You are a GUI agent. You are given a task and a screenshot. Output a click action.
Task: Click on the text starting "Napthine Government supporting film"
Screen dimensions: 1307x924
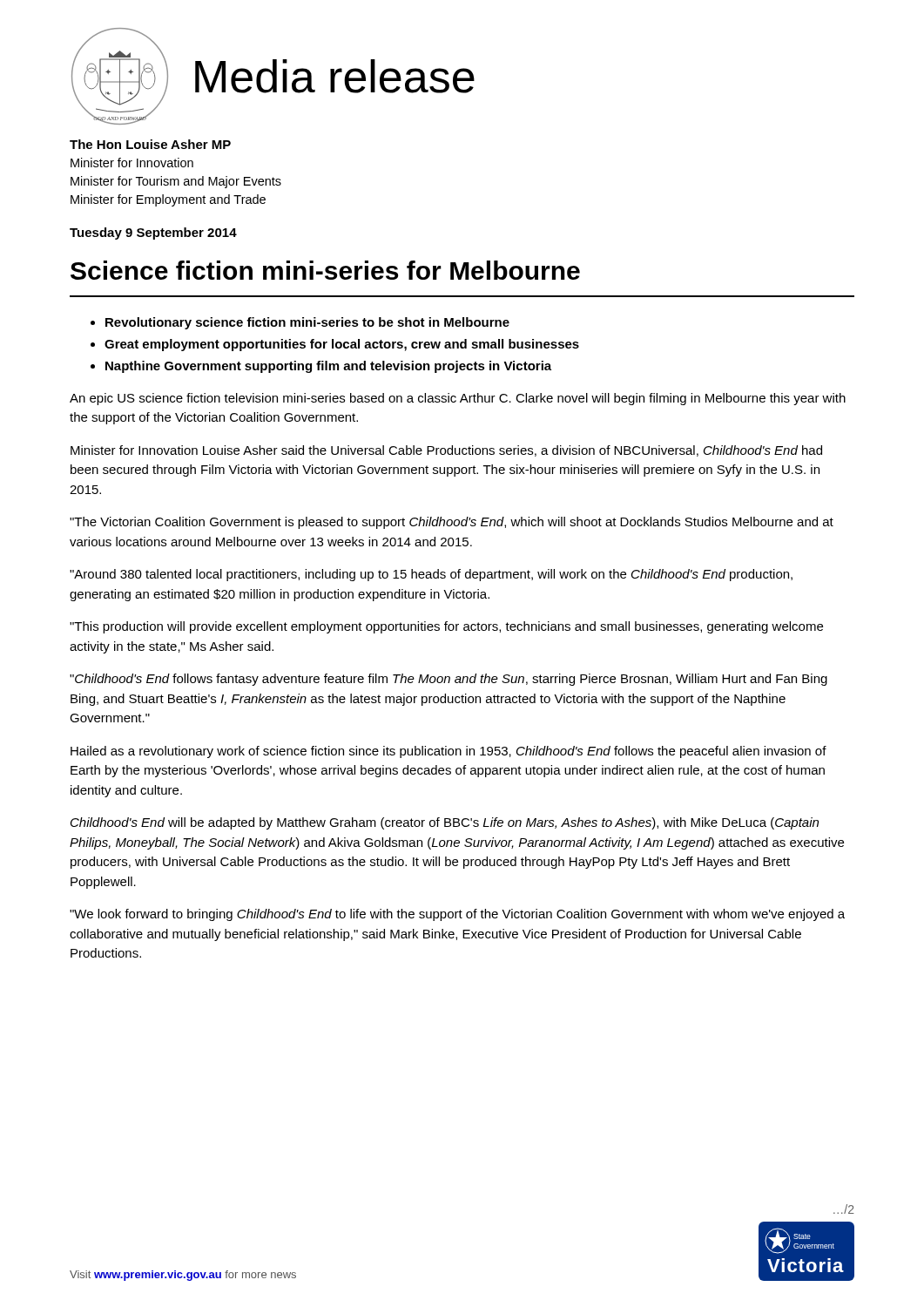(328, 365)
